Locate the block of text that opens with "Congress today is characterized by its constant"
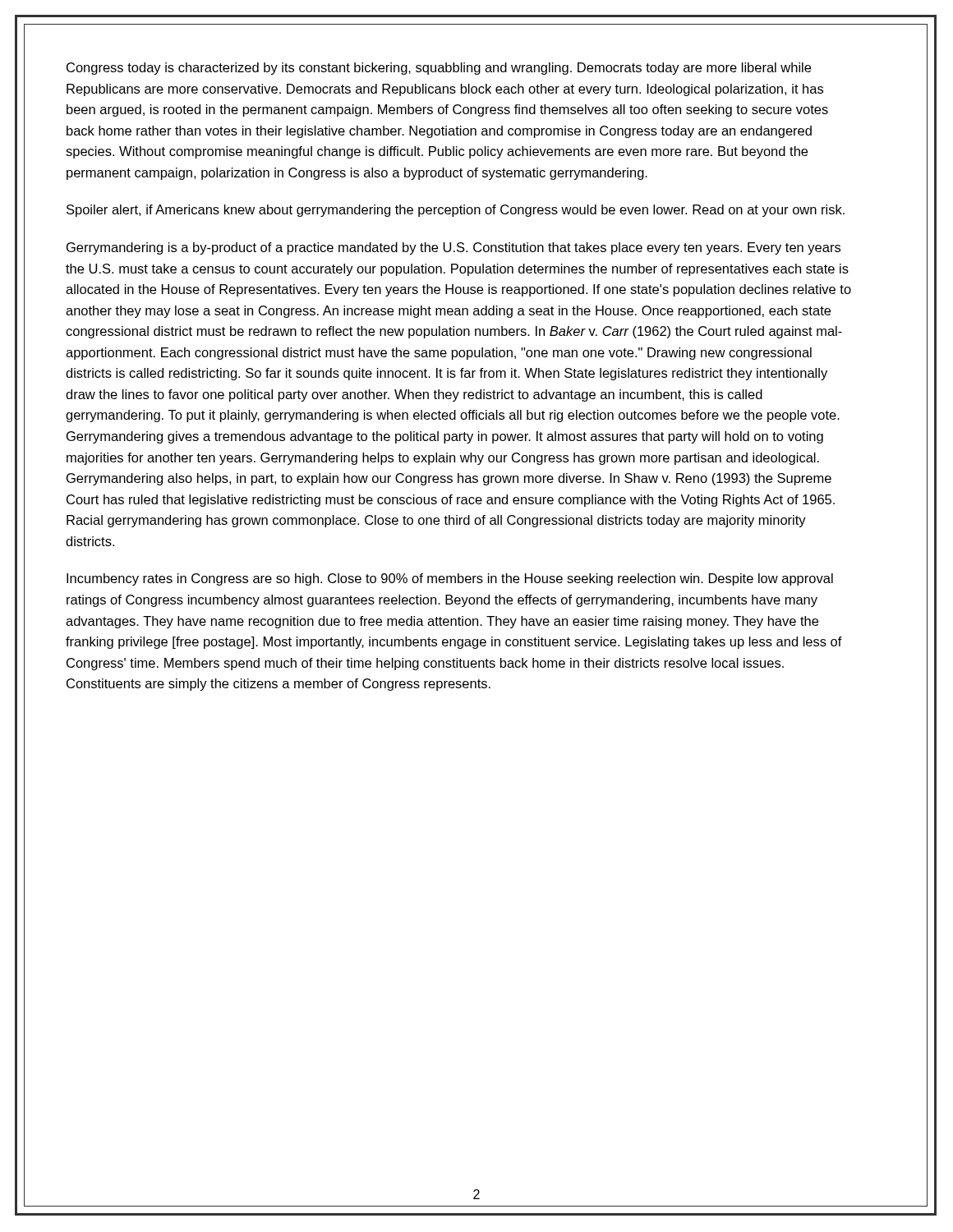The image size is (953, 1232). (447, 120)
